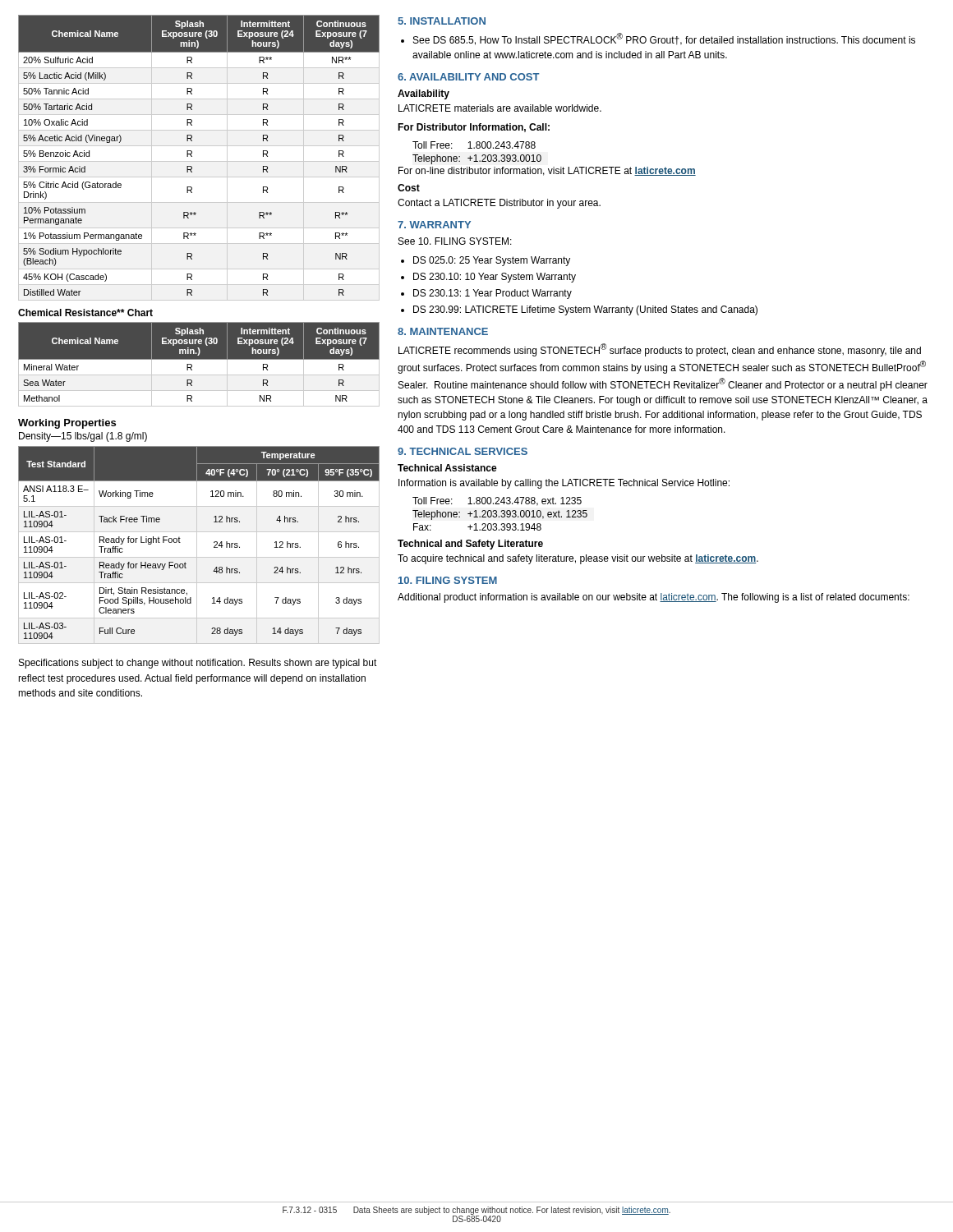The image size is (953, 1232).
Task: Where does it say "6. AVAILABILITY AND COST"?
Action: (468, 77)
